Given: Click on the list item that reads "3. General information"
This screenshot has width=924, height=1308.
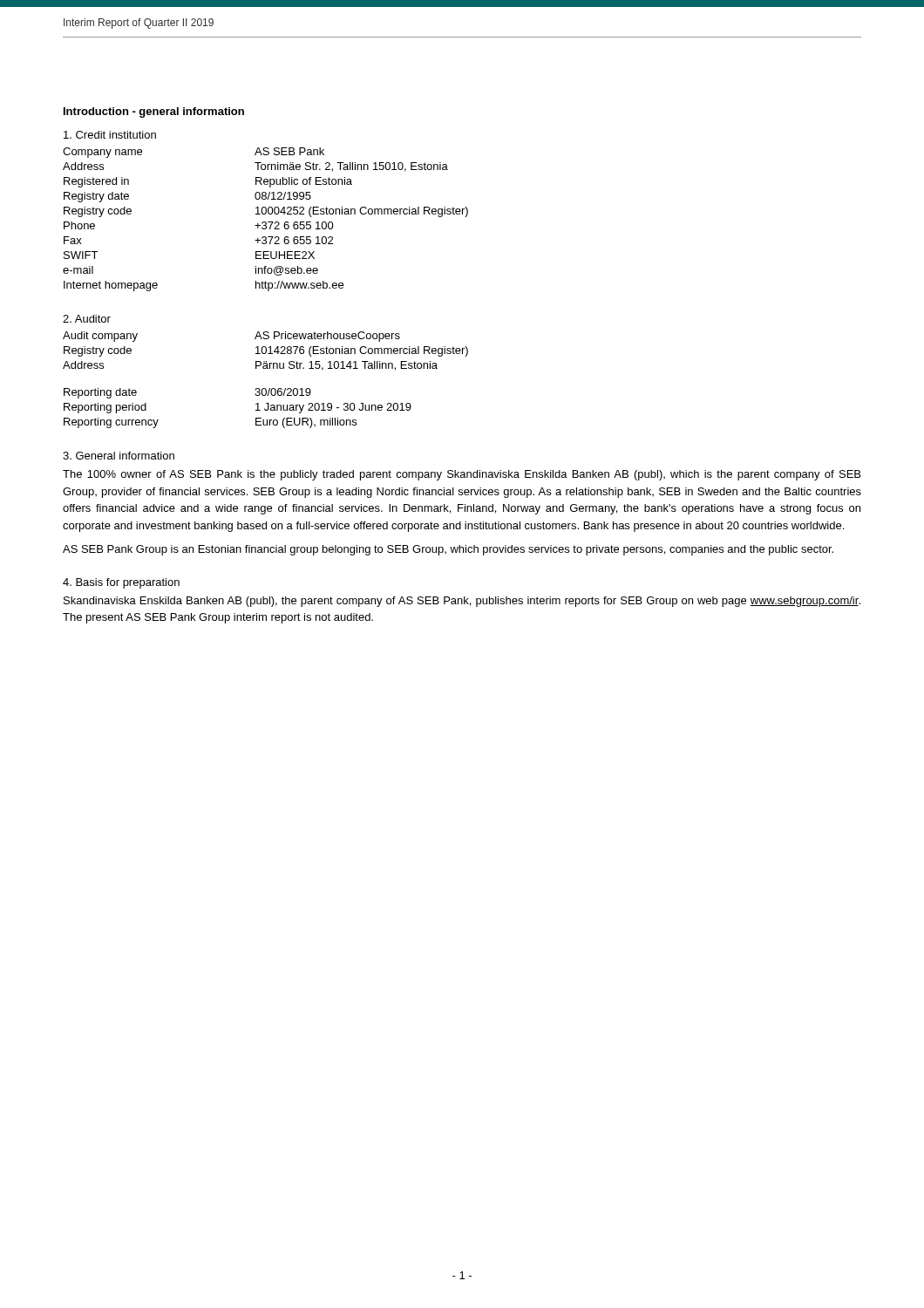Looking at the screenshot, I should [119, 456].
